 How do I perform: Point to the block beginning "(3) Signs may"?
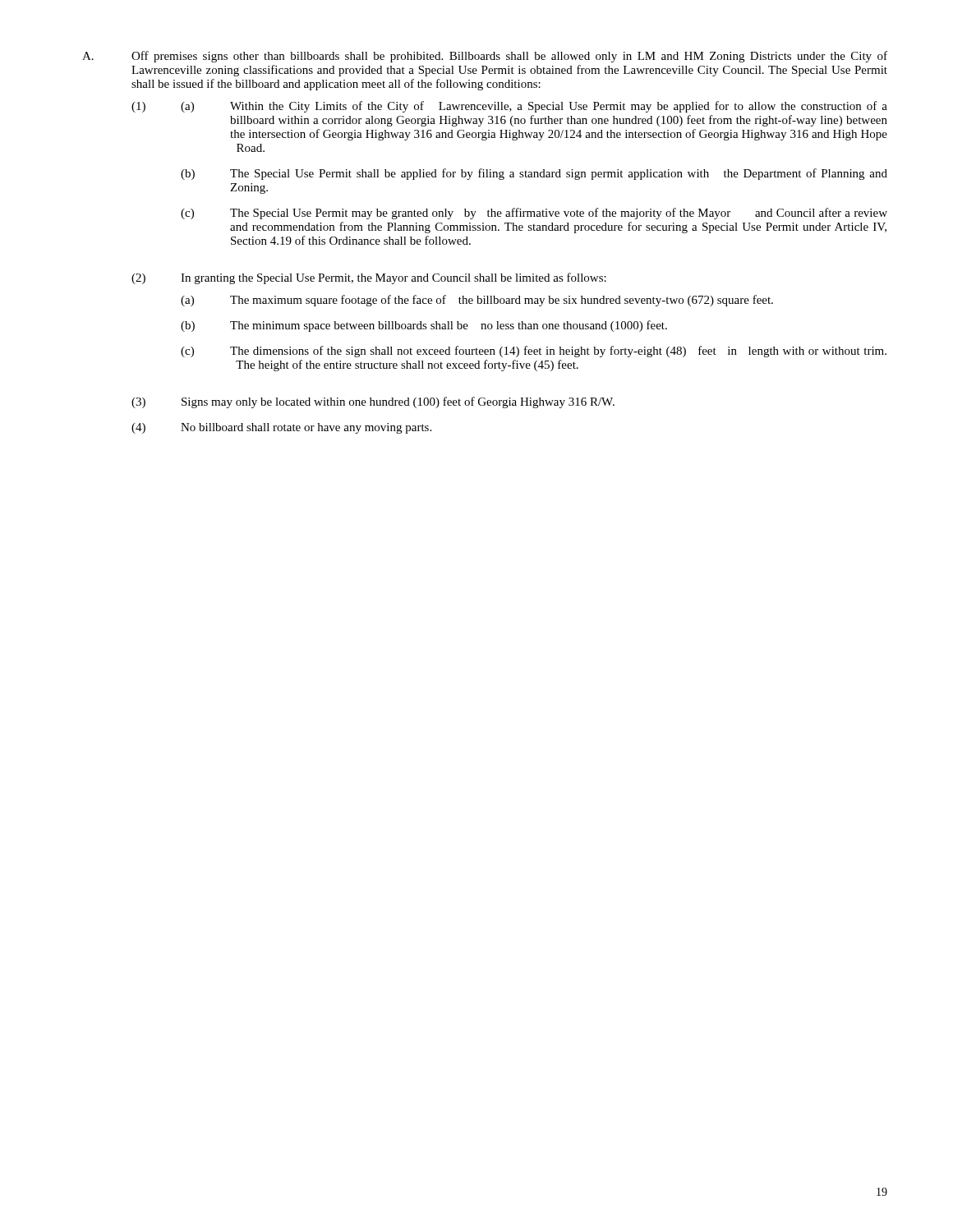(509, 402)
